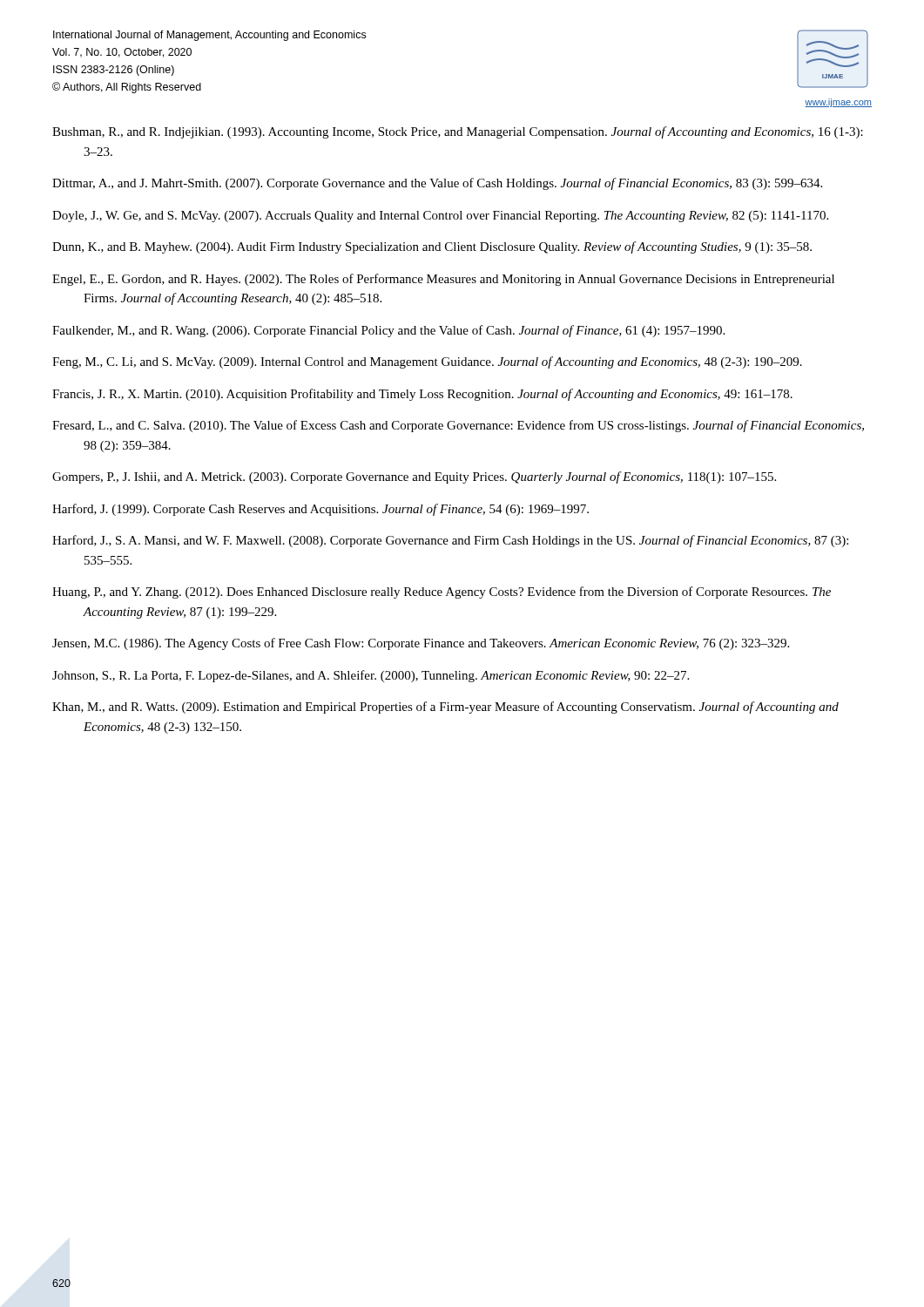Click on the passage starting "Feng, M., C. Li, and S. McVay."

pos(427,362)
